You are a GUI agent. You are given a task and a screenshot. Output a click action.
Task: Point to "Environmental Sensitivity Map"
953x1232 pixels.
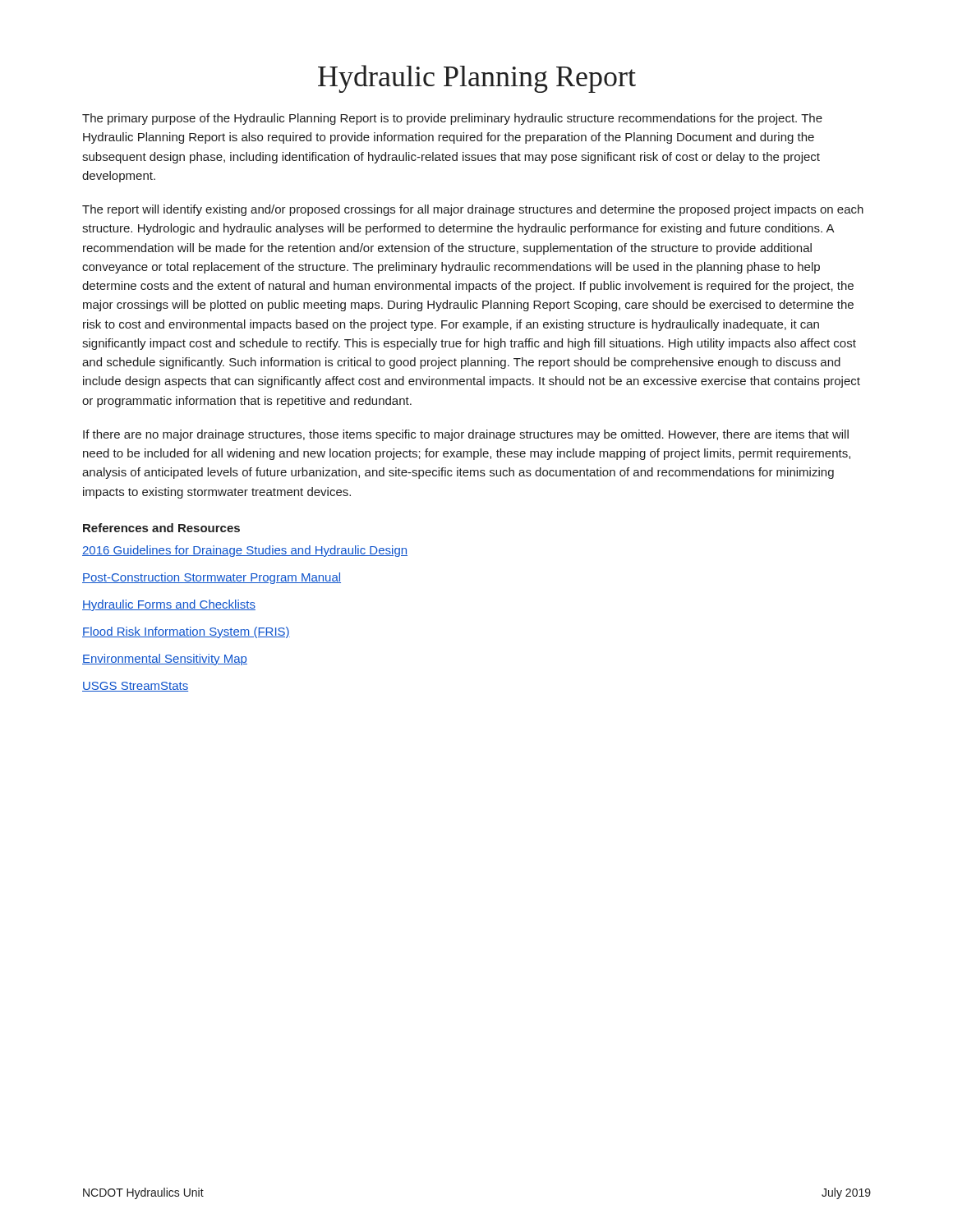click(x=165, y=658)
